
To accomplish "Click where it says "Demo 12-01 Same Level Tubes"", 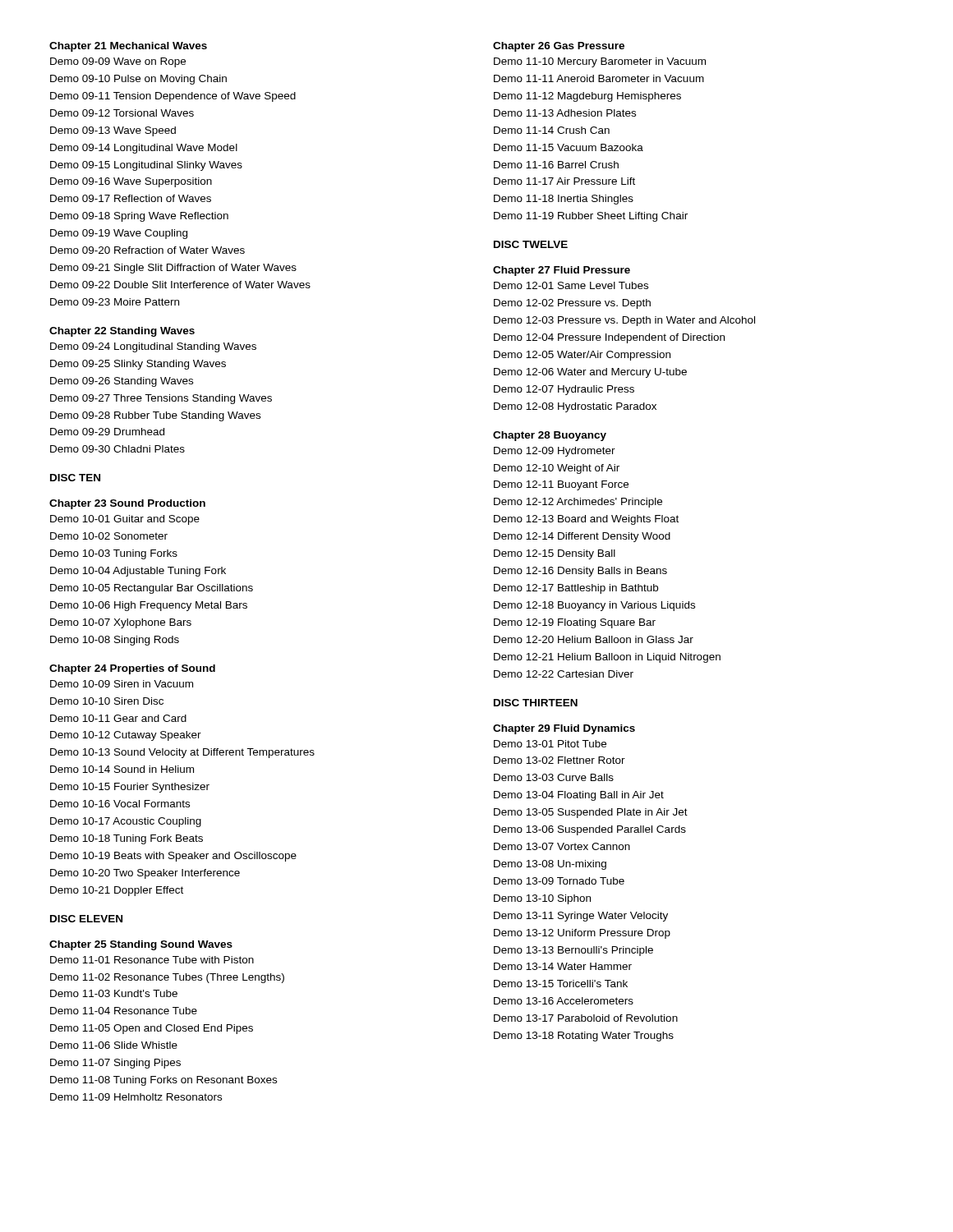I will [x=571, y=286].
